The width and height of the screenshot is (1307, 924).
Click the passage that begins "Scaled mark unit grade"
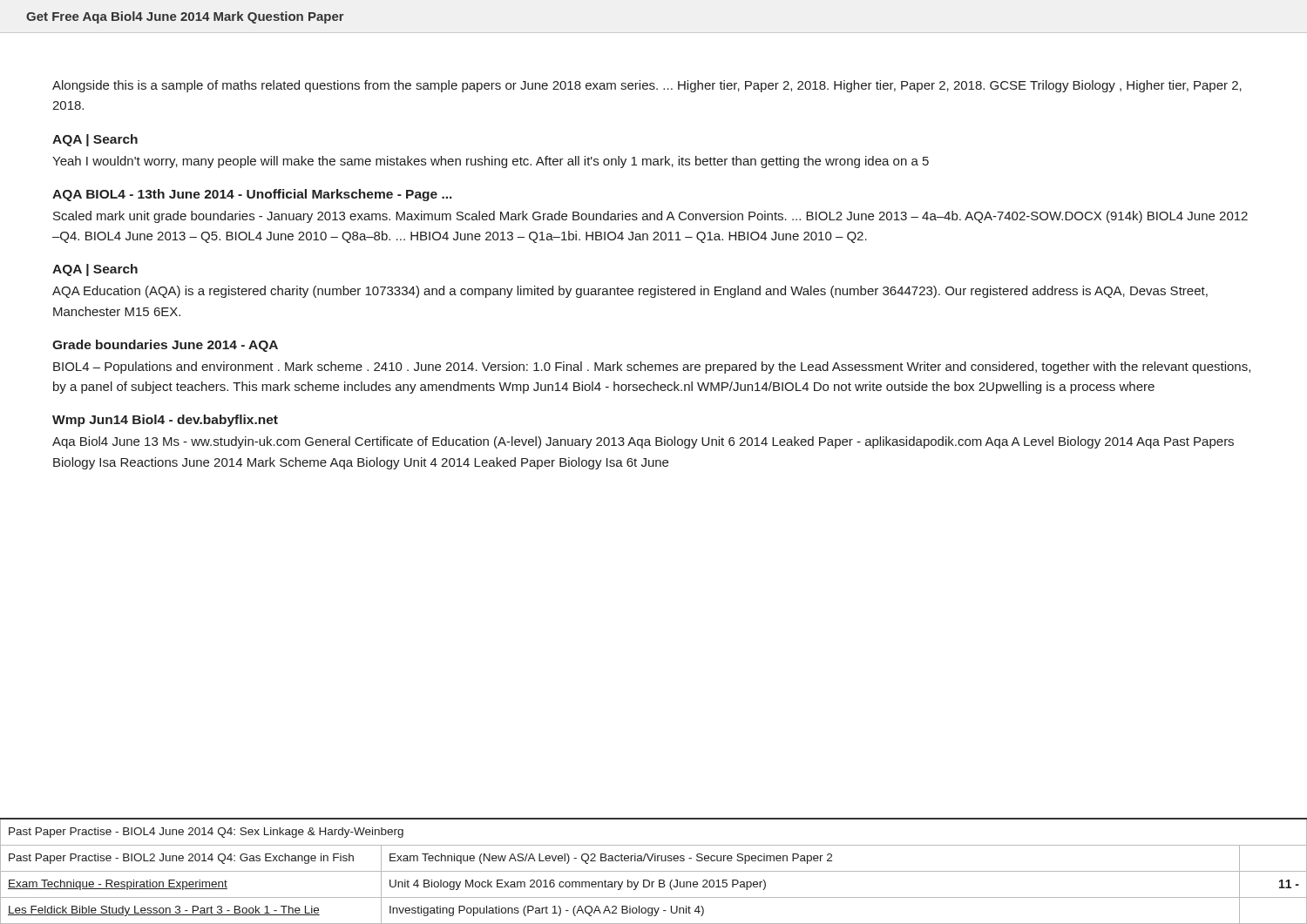pos(654,226)
